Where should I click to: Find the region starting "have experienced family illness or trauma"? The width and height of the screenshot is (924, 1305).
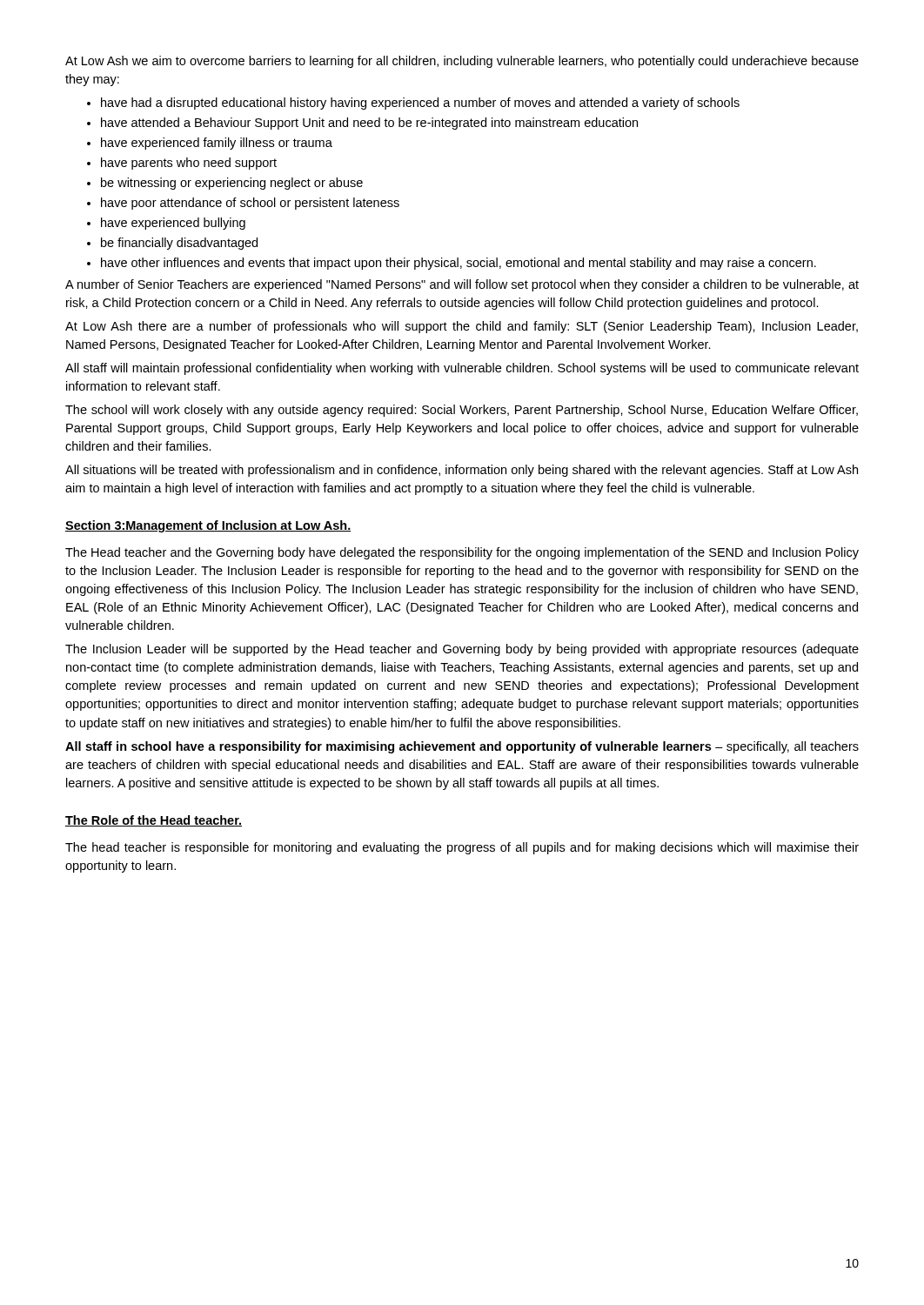point(216,143)
